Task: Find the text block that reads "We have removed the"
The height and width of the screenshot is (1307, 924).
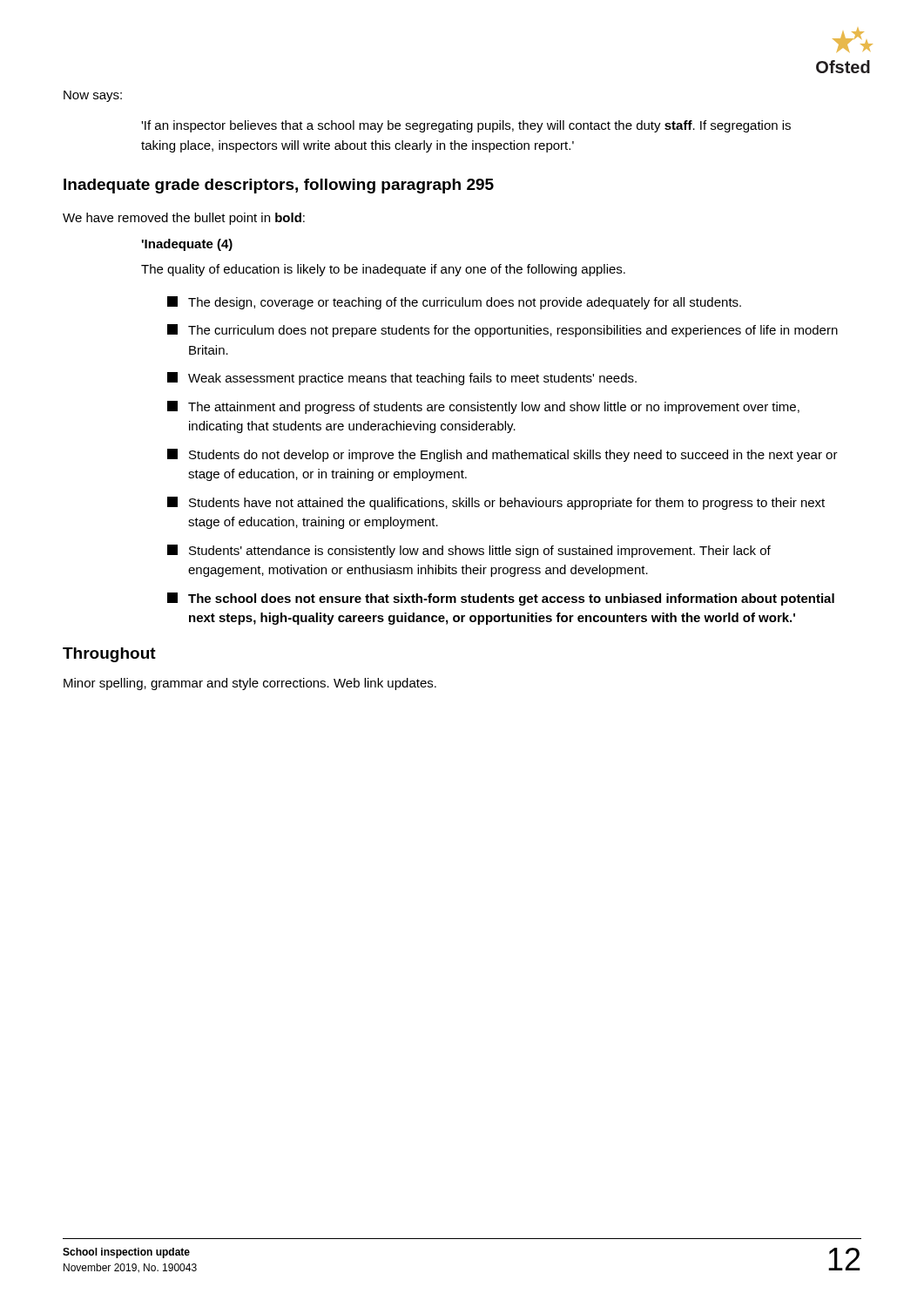Action: point(184,217)
